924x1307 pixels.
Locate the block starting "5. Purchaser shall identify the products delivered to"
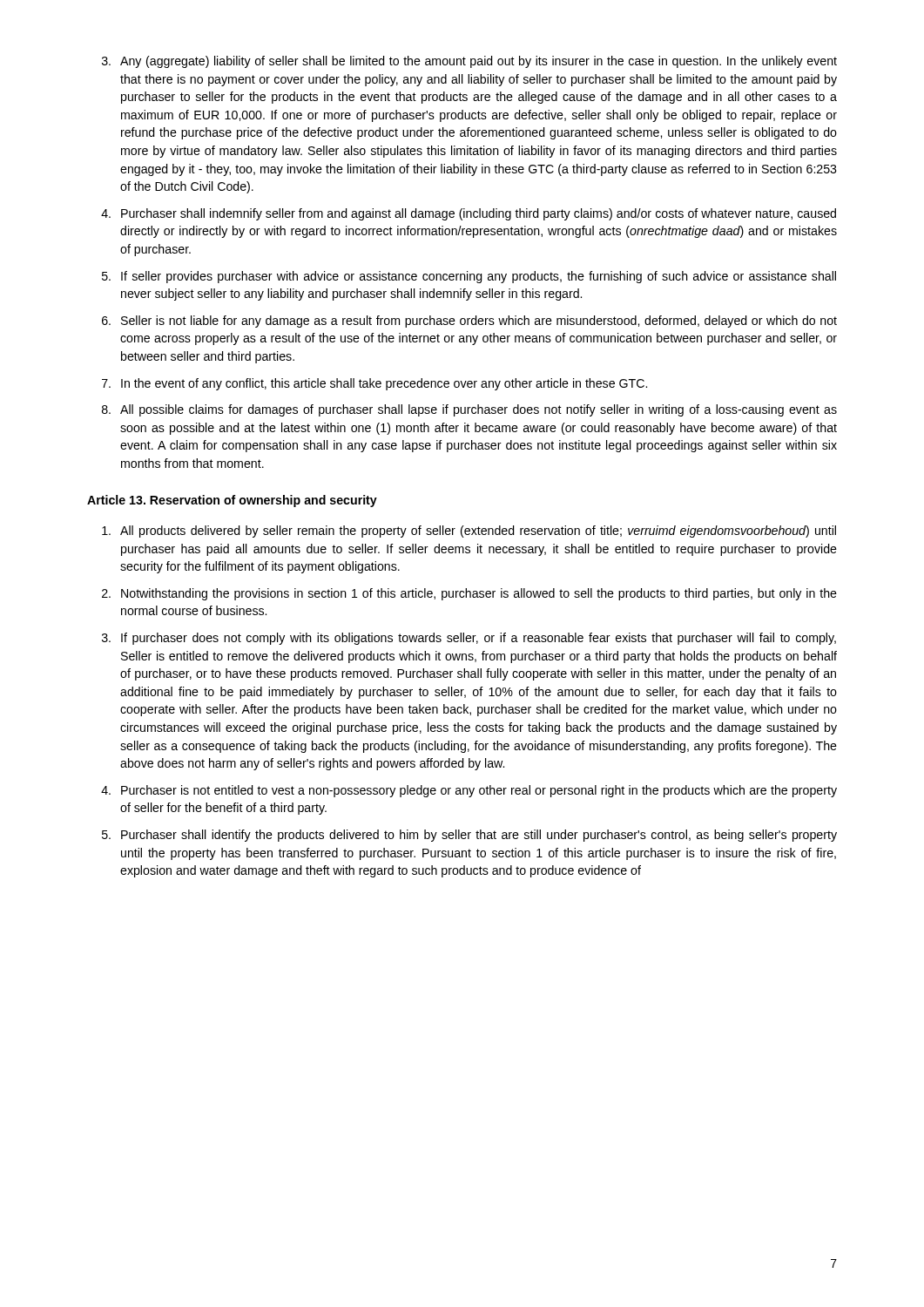click(462, 853)
